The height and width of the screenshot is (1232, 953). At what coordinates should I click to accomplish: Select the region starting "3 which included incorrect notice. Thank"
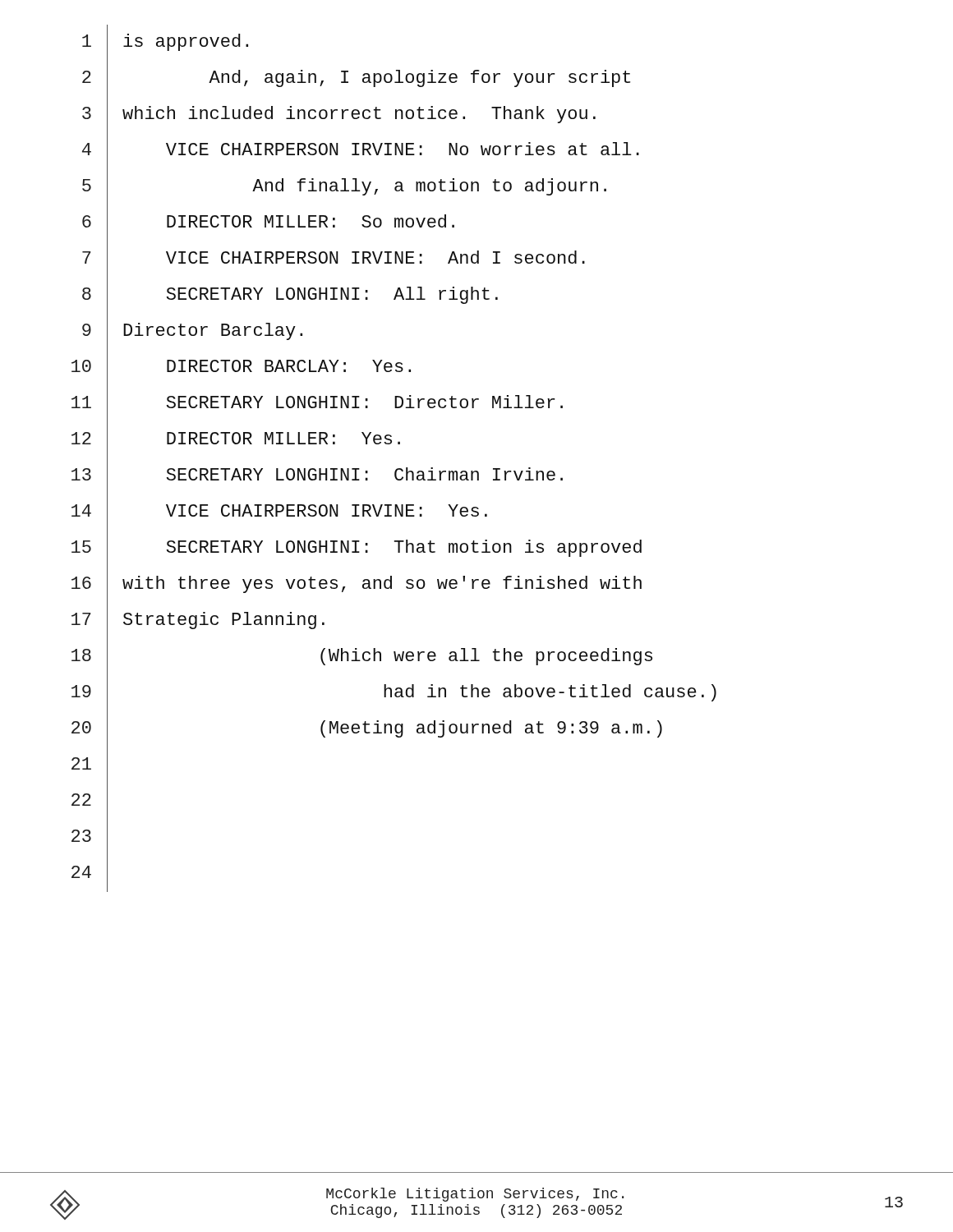pos(324,115)
